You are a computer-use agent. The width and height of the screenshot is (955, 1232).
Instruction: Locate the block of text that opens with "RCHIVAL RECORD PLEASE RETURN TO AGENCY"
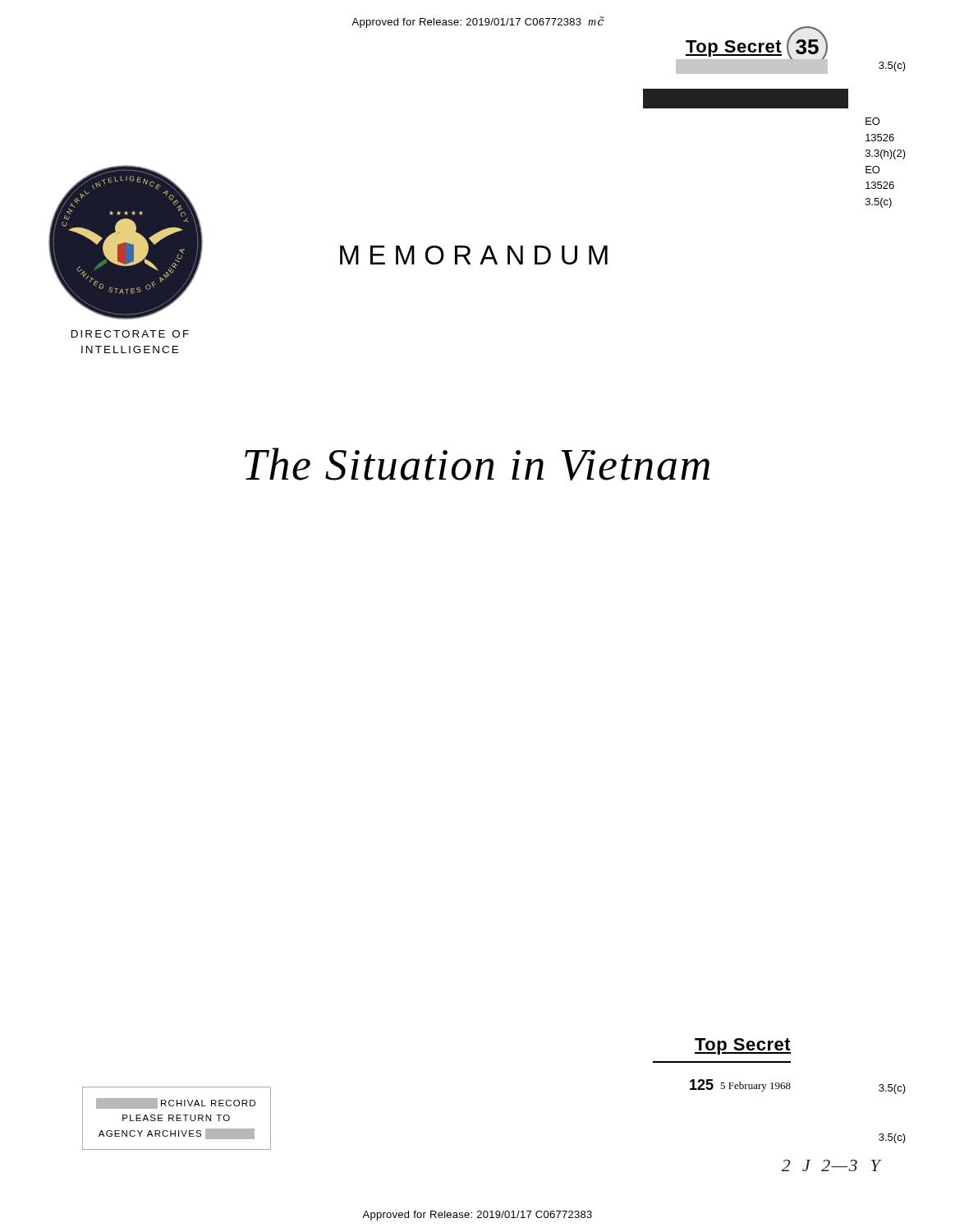176,1119
